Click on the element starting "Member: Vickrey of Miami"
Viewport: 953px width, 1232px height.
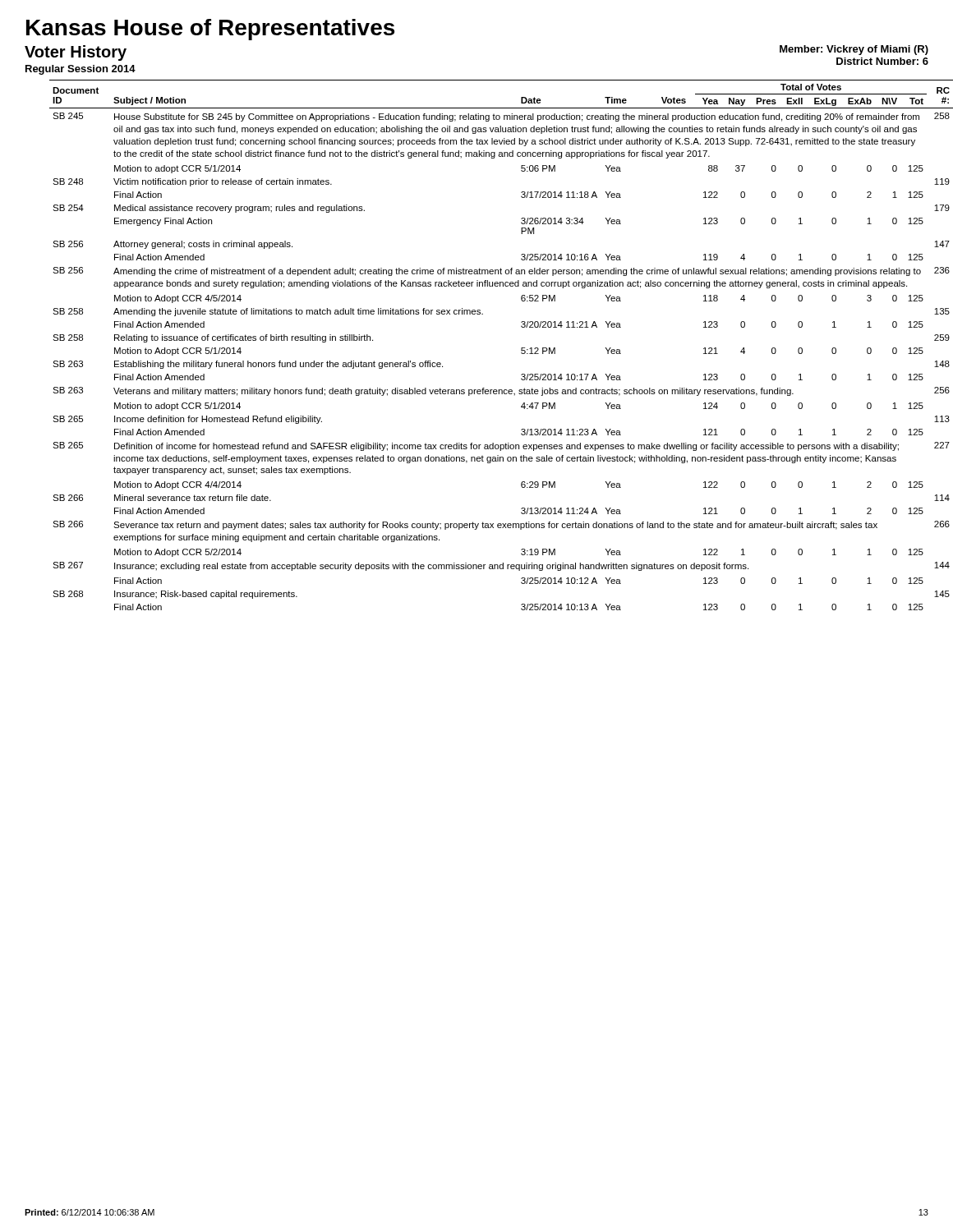click(x=854, y=49)
